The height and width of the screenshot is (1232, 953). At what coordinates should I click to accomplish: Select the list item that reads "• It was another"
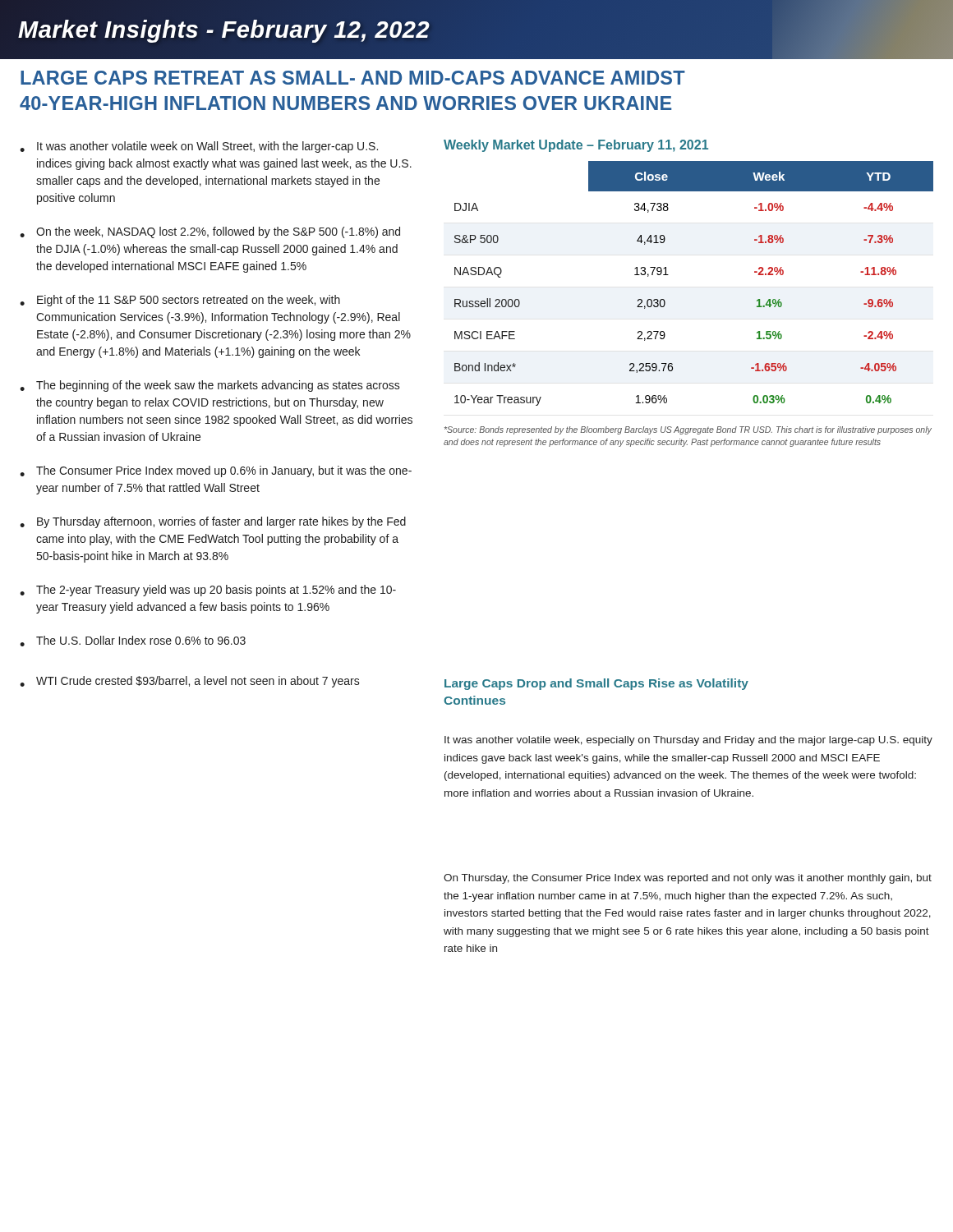(x=217, y=172)
